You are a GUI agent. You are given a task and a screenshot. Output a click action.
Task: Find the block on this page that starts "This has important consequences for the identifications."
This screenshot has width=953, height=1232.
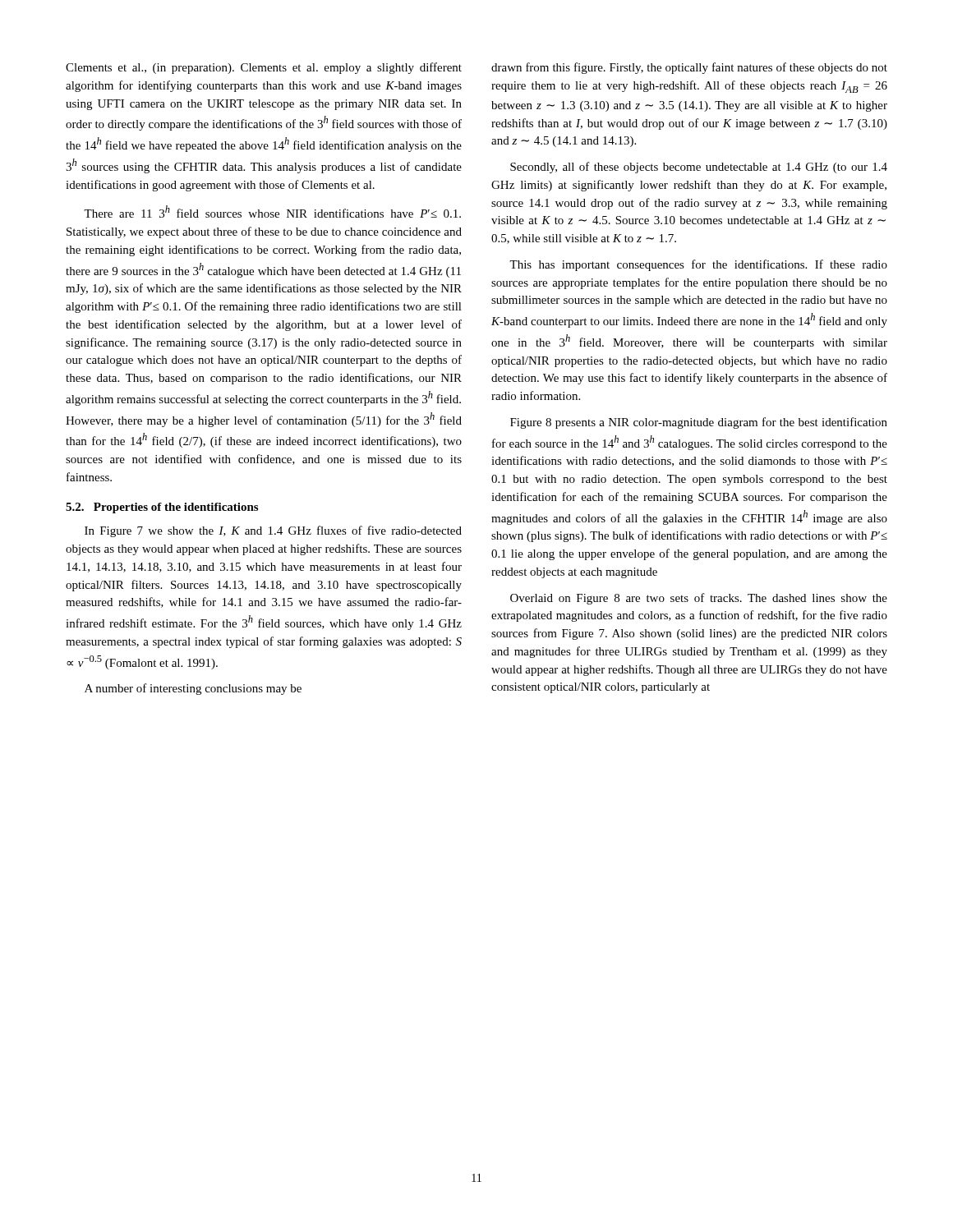click(689, 331)
